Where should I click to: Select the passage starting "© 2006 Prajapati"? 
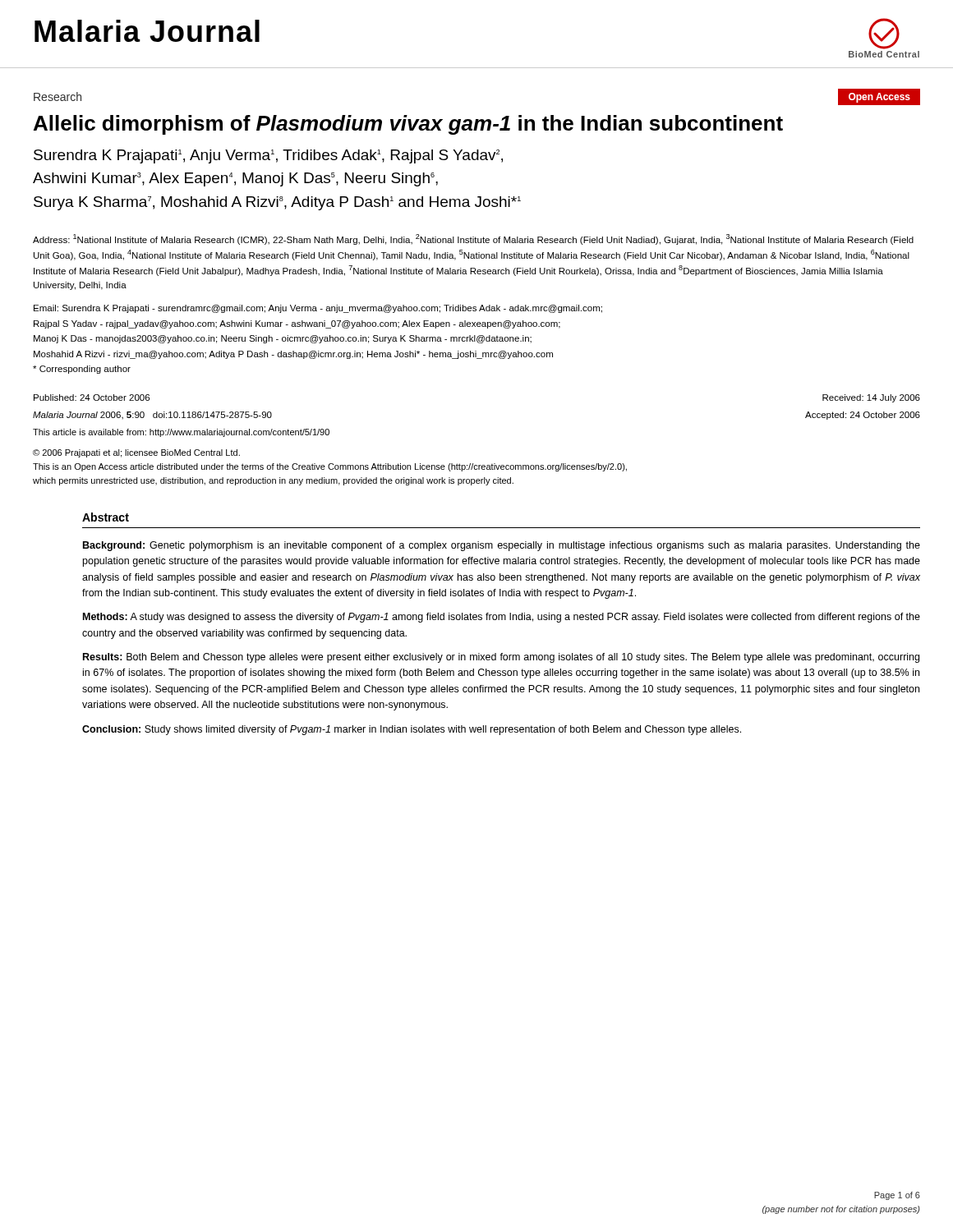pos(330,466)
